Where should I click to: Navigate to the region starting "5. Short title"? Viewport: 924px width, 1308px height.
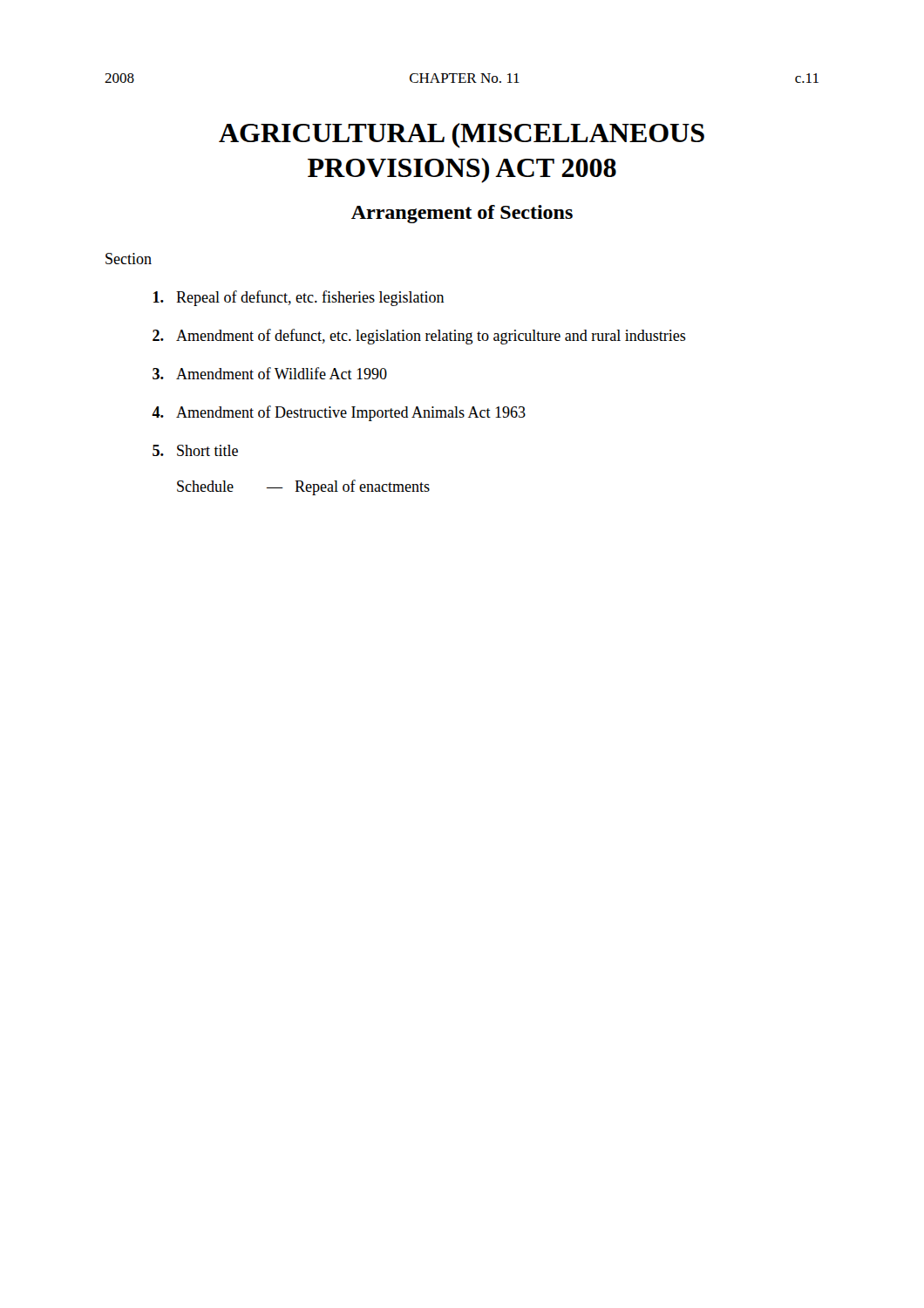click(195, 450)
